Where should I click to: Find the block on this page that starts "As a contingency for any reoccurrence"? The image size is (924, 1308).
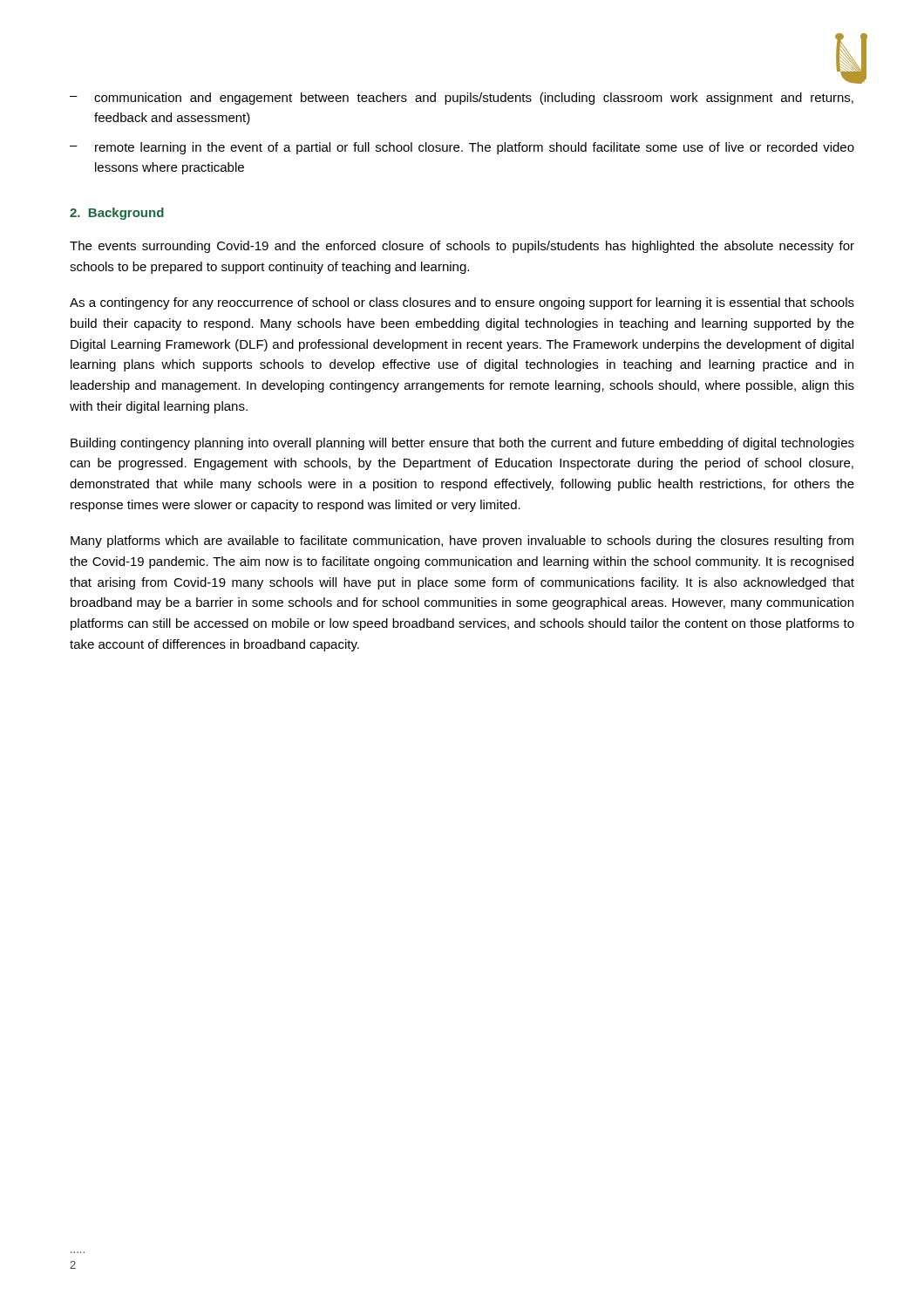click(x=462, y=354)
